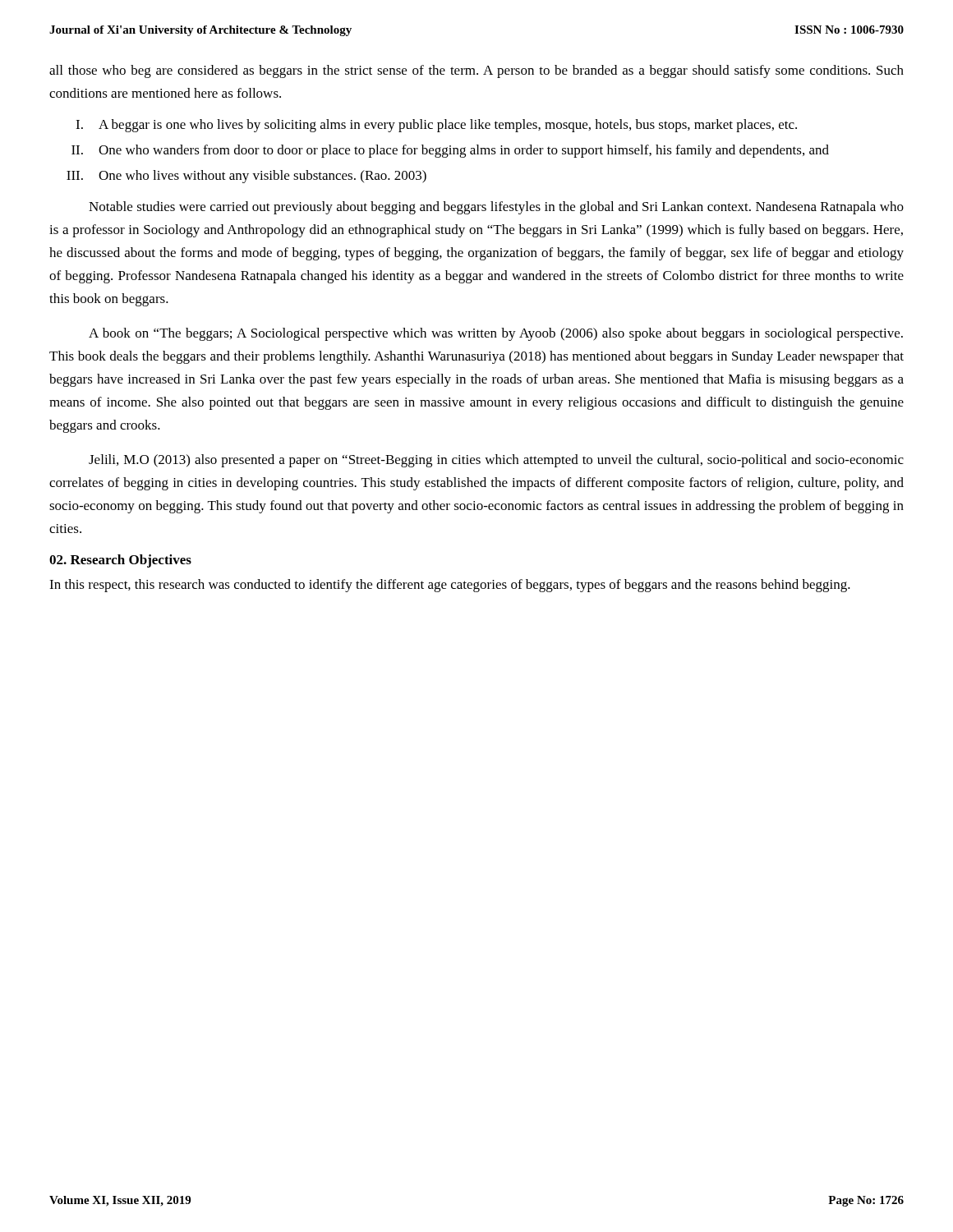Locate the text "02. Research Objectives"
The height and width of the screenshot is (1232, 953).
pos(120,560)
